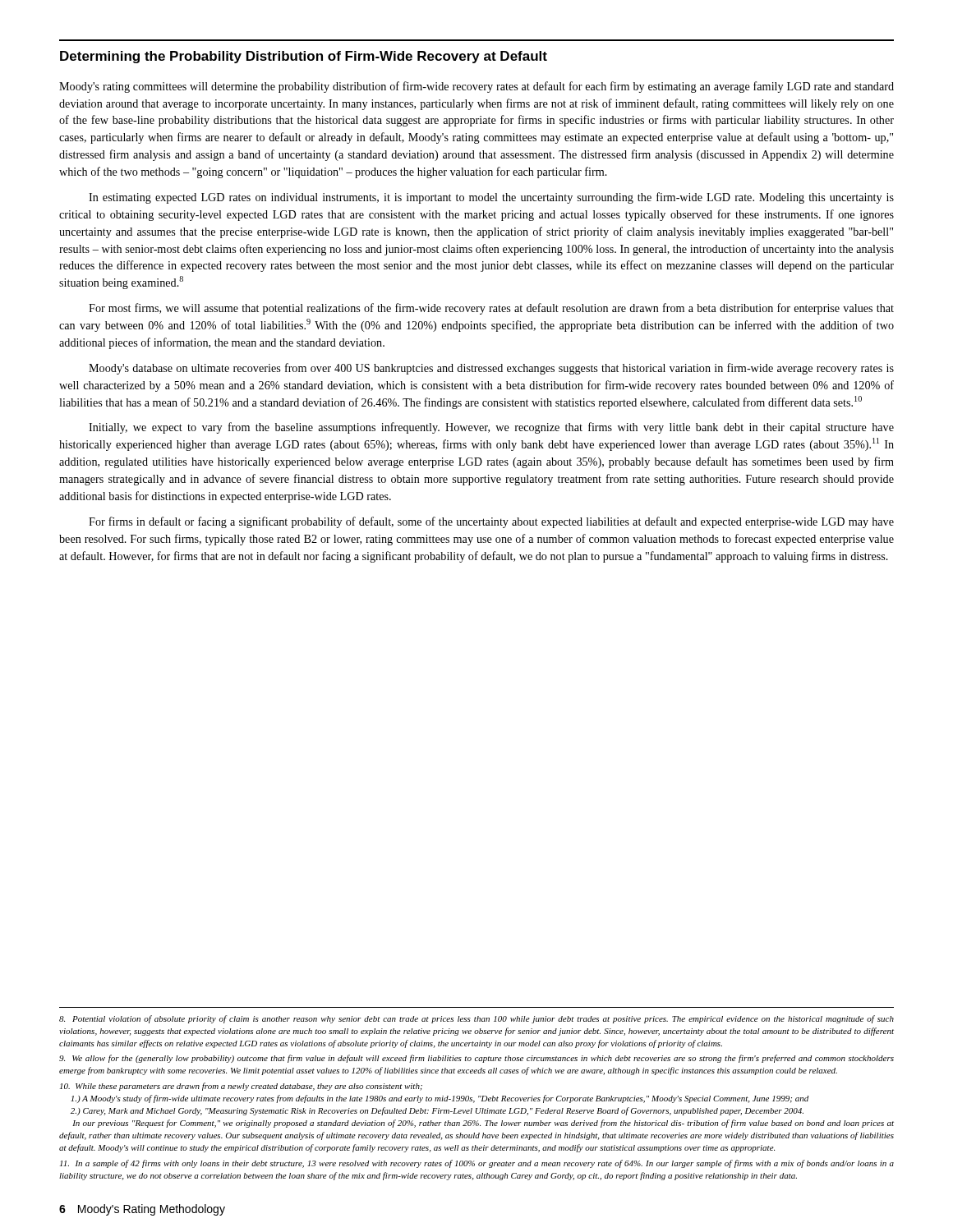Locate the footnote that reads "We allow for"

click(476, 1064)
